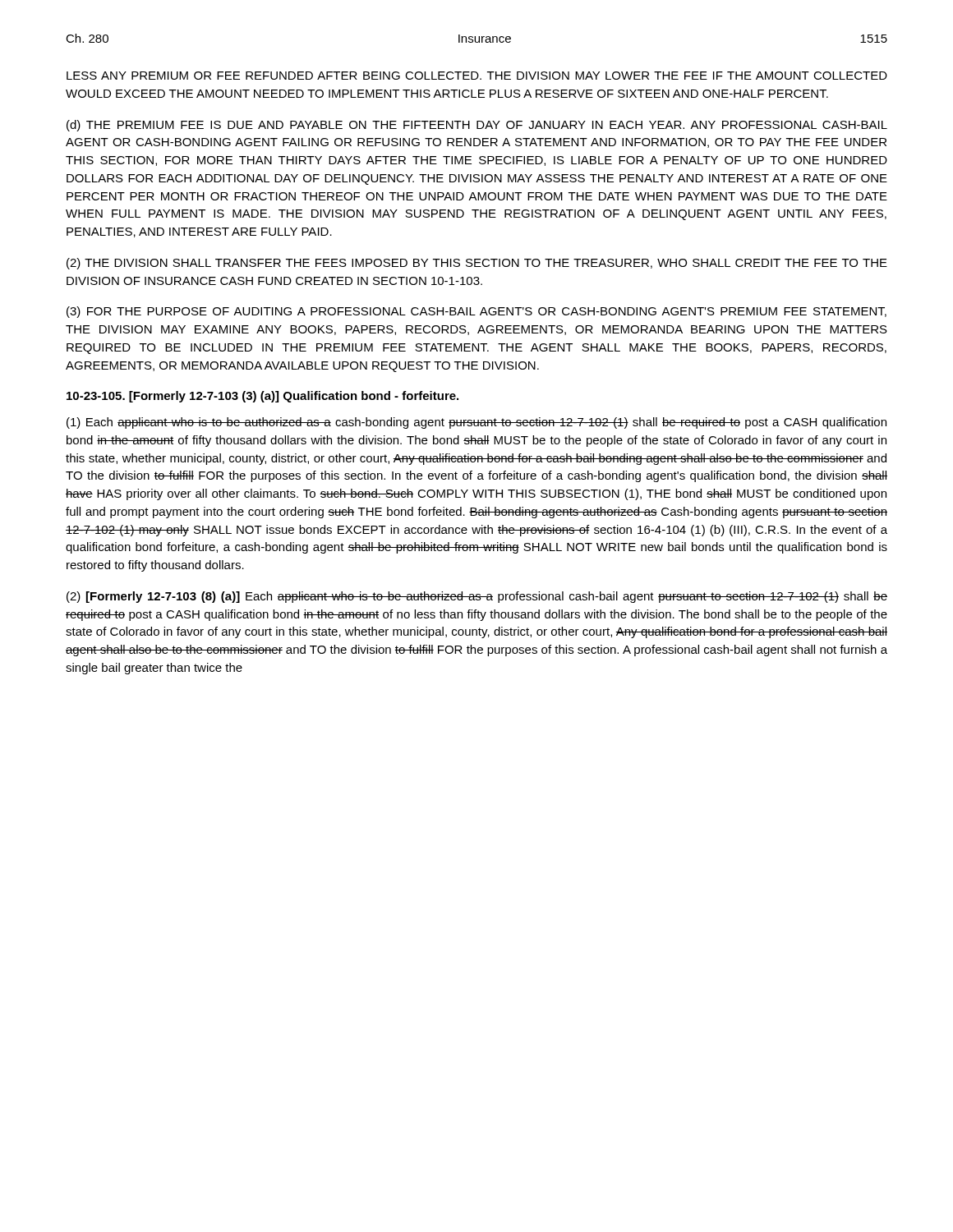Viewport: 953px width, 1232px height.
Task: Click on the text starting "10-23-105. [Formerly 12-7-103 (3) (a)]"
Action: tap(262, 397)
